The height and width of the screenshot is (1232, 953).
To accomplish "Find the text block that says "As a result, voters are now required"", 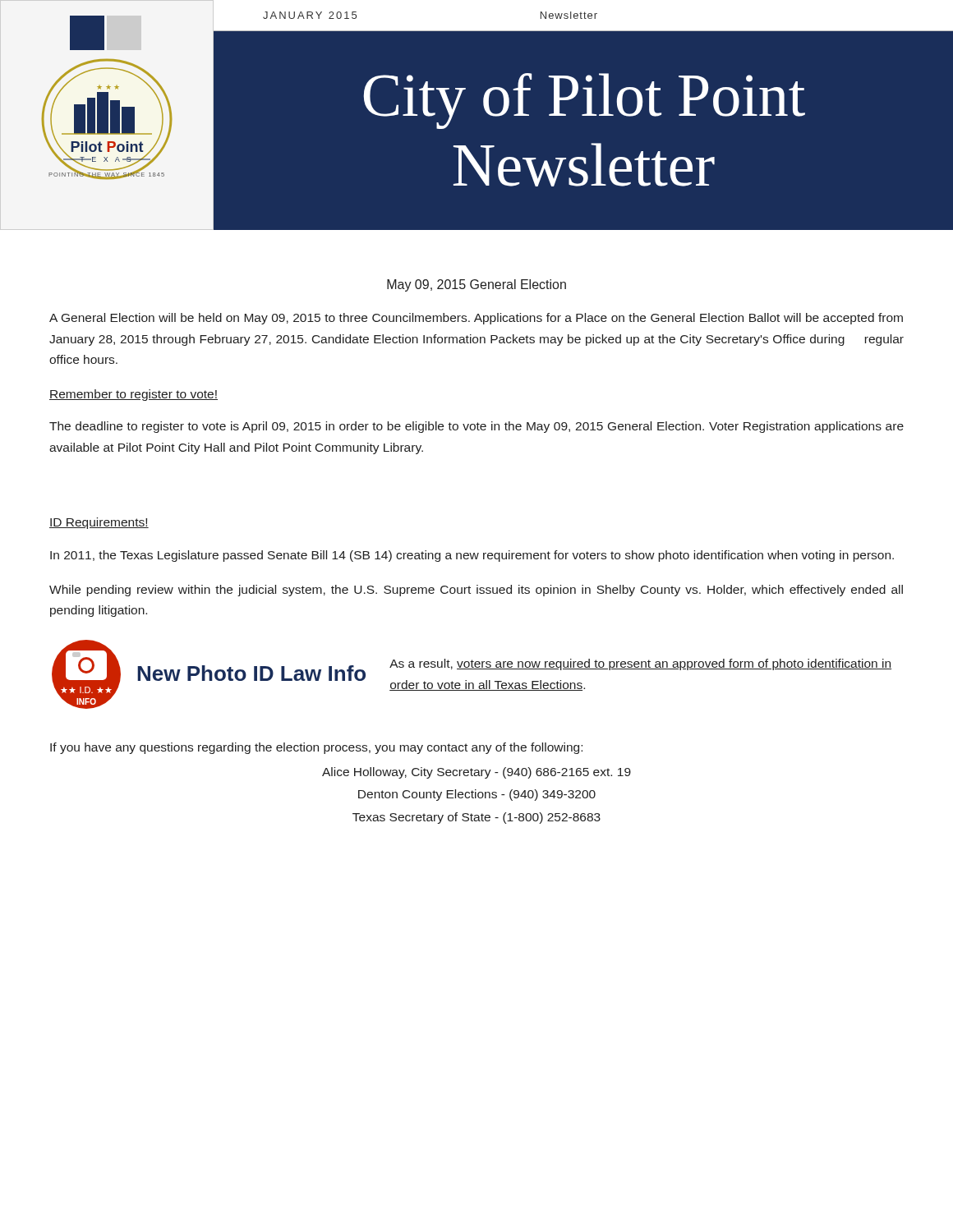I will [641, 674].
